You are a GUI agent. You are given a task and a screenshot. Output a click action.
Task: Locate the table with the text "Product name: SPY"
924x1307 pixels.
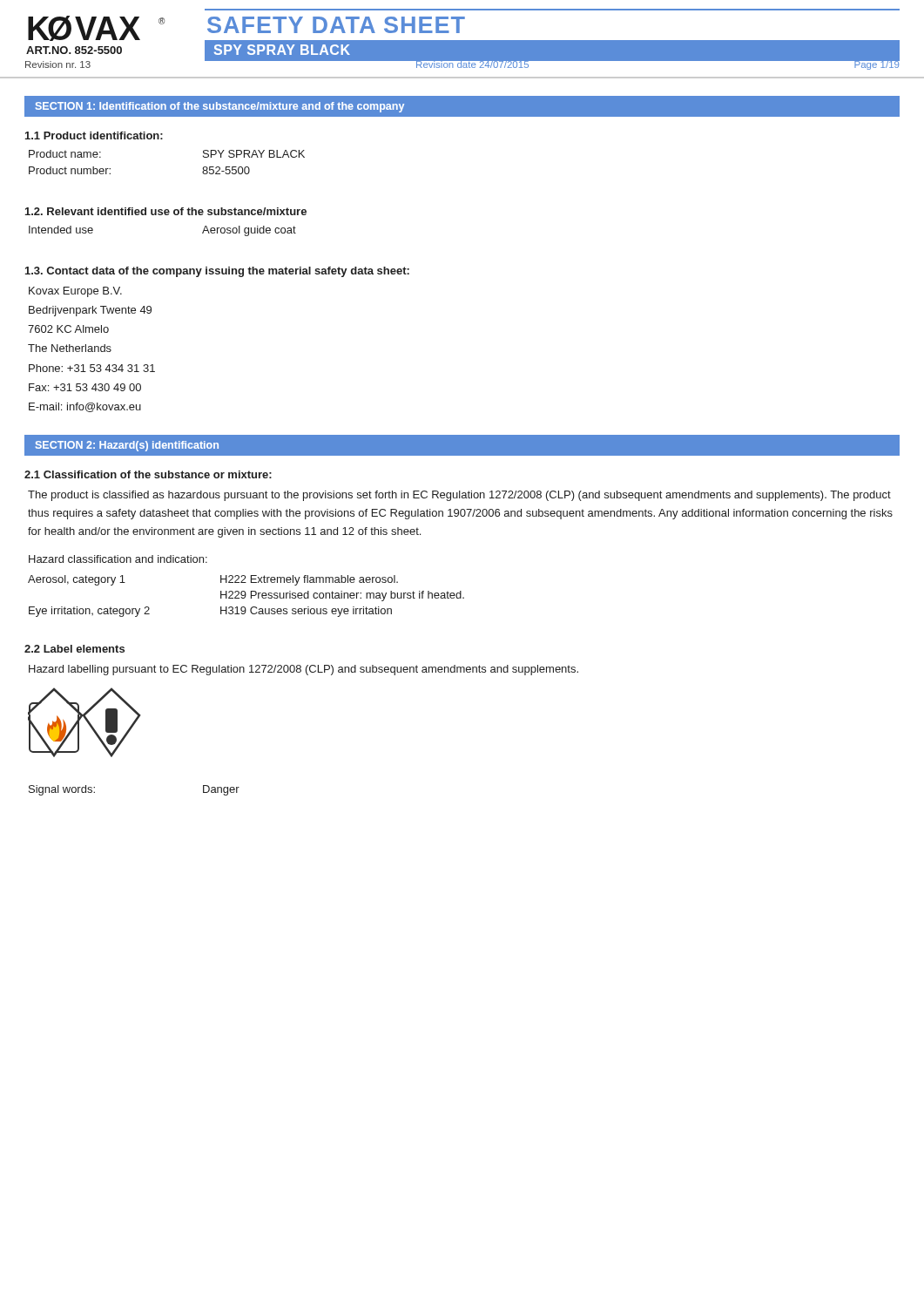point(464,162)
